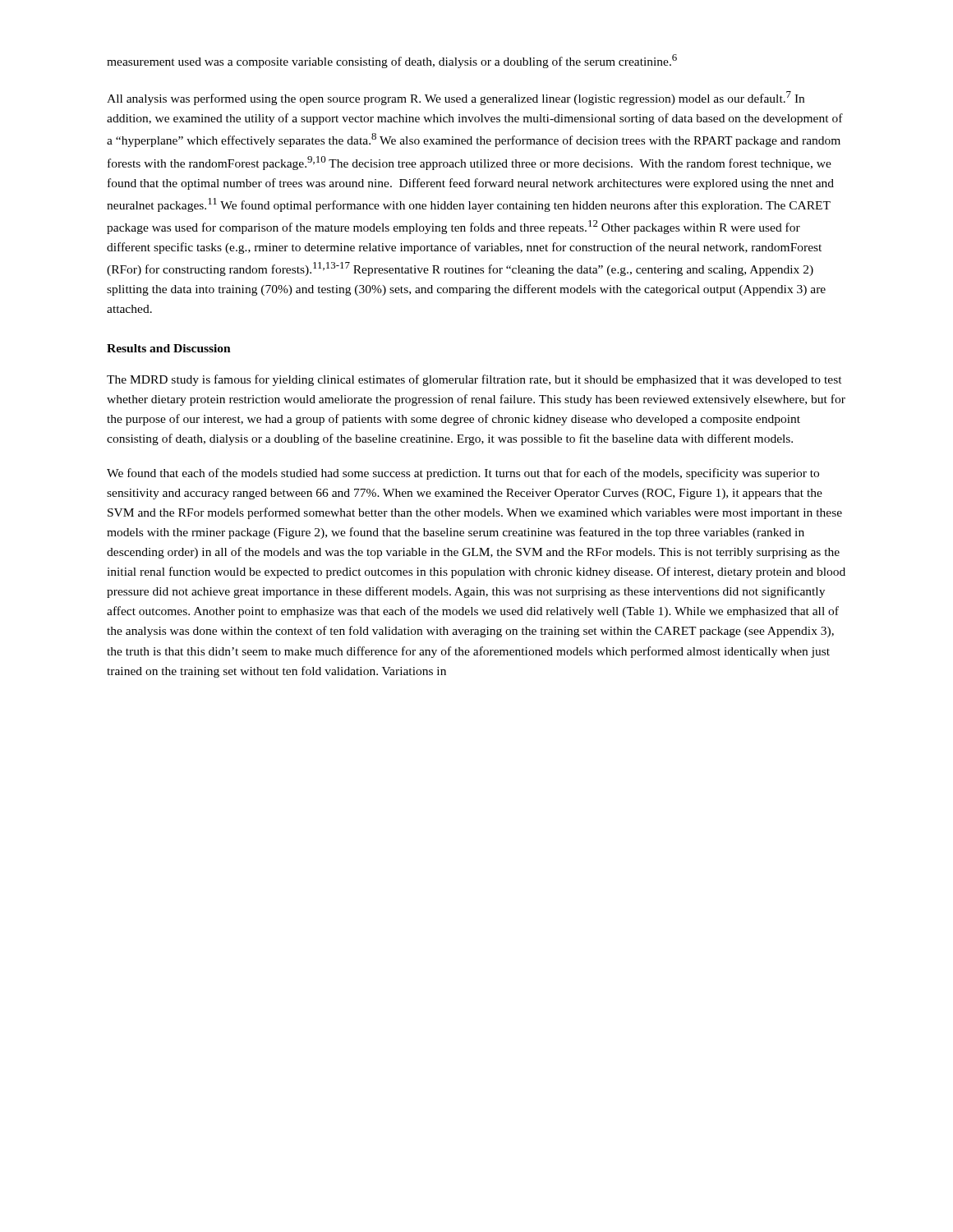Viewport: 953px width, 1232px height.
Task: Locate the region starting "We found that"
Action: click(476, 572)
